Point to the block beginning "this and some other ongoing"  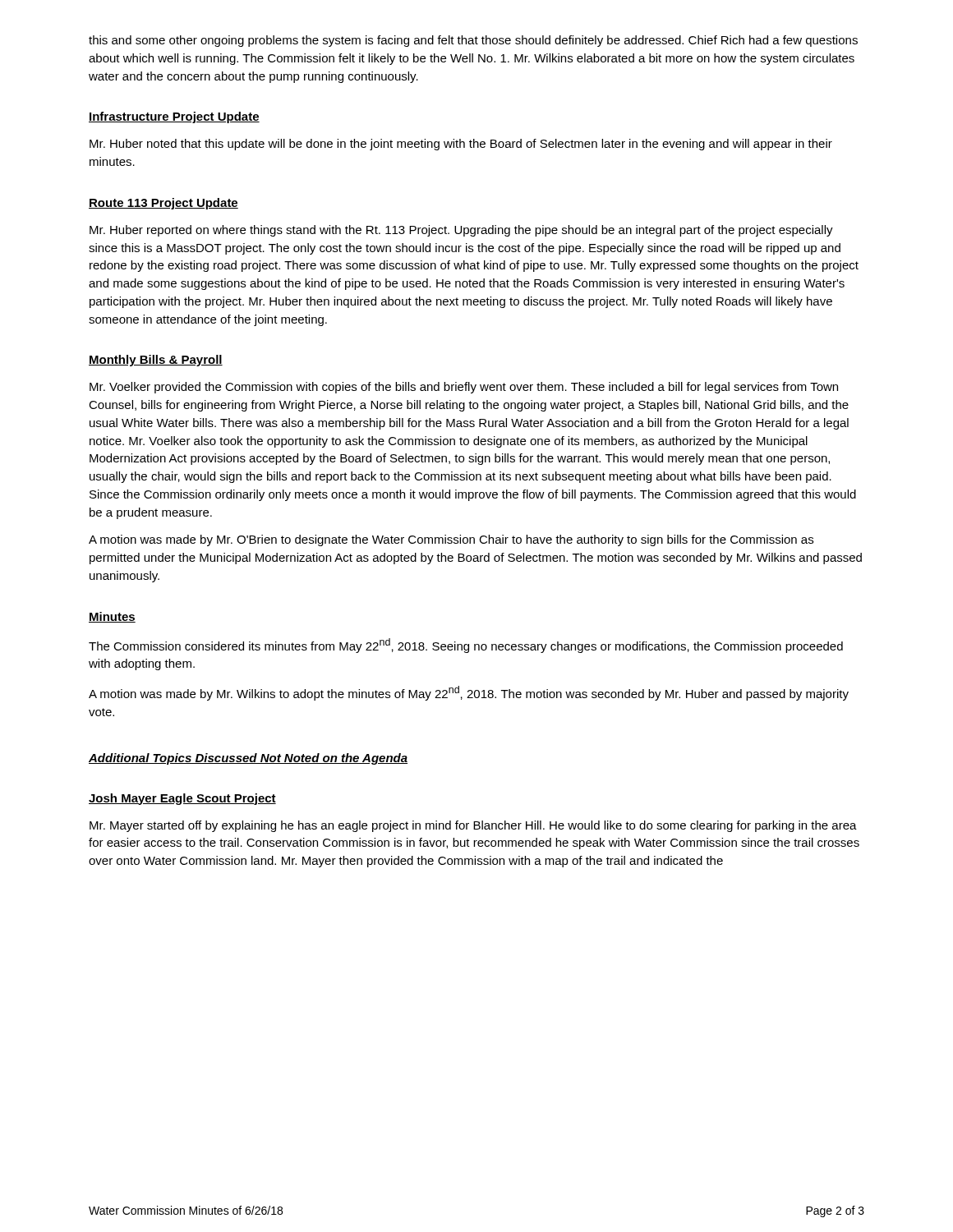click(473, 58)
